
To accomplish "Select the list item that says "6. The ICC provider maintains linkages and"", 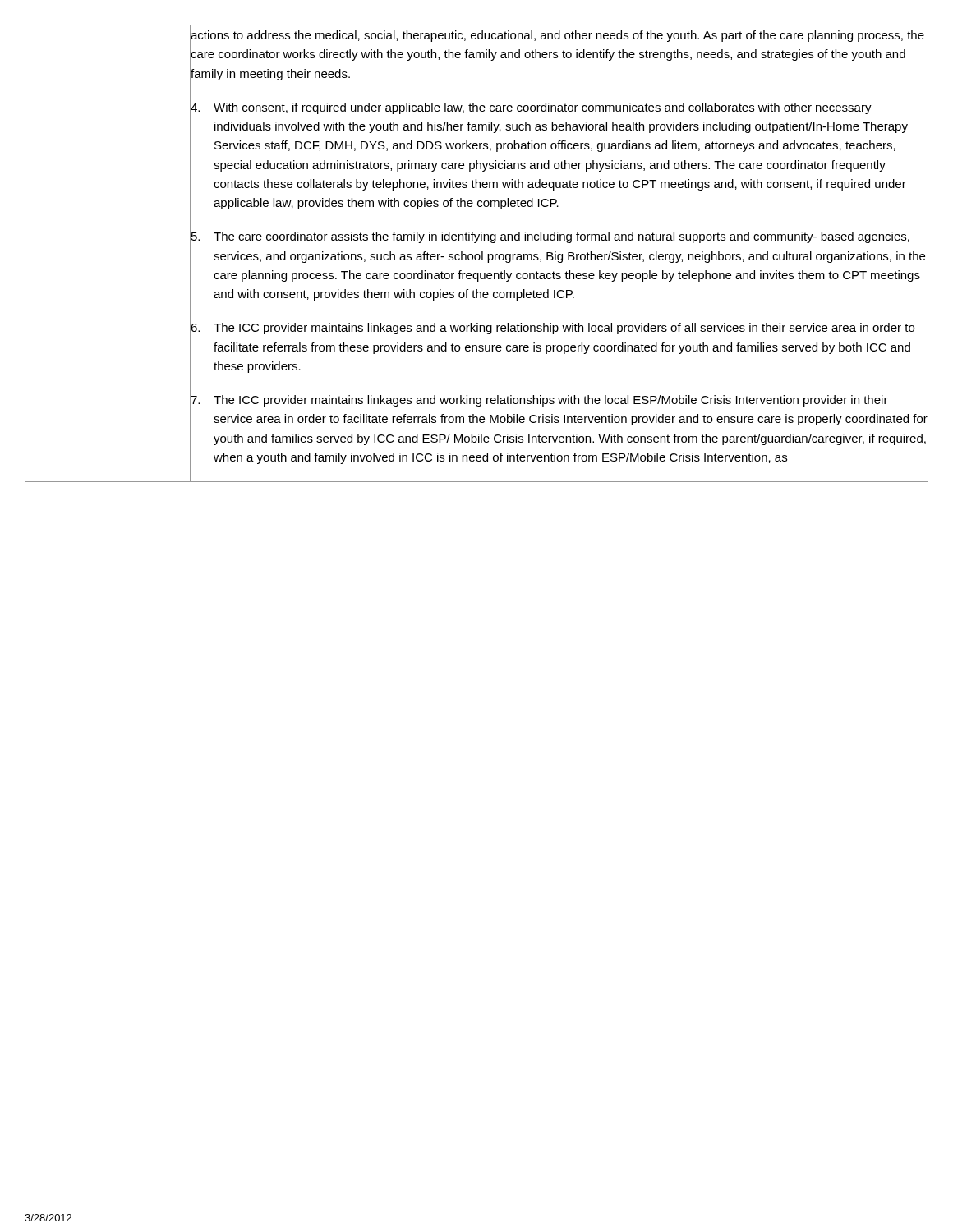I will pos(559,347).
